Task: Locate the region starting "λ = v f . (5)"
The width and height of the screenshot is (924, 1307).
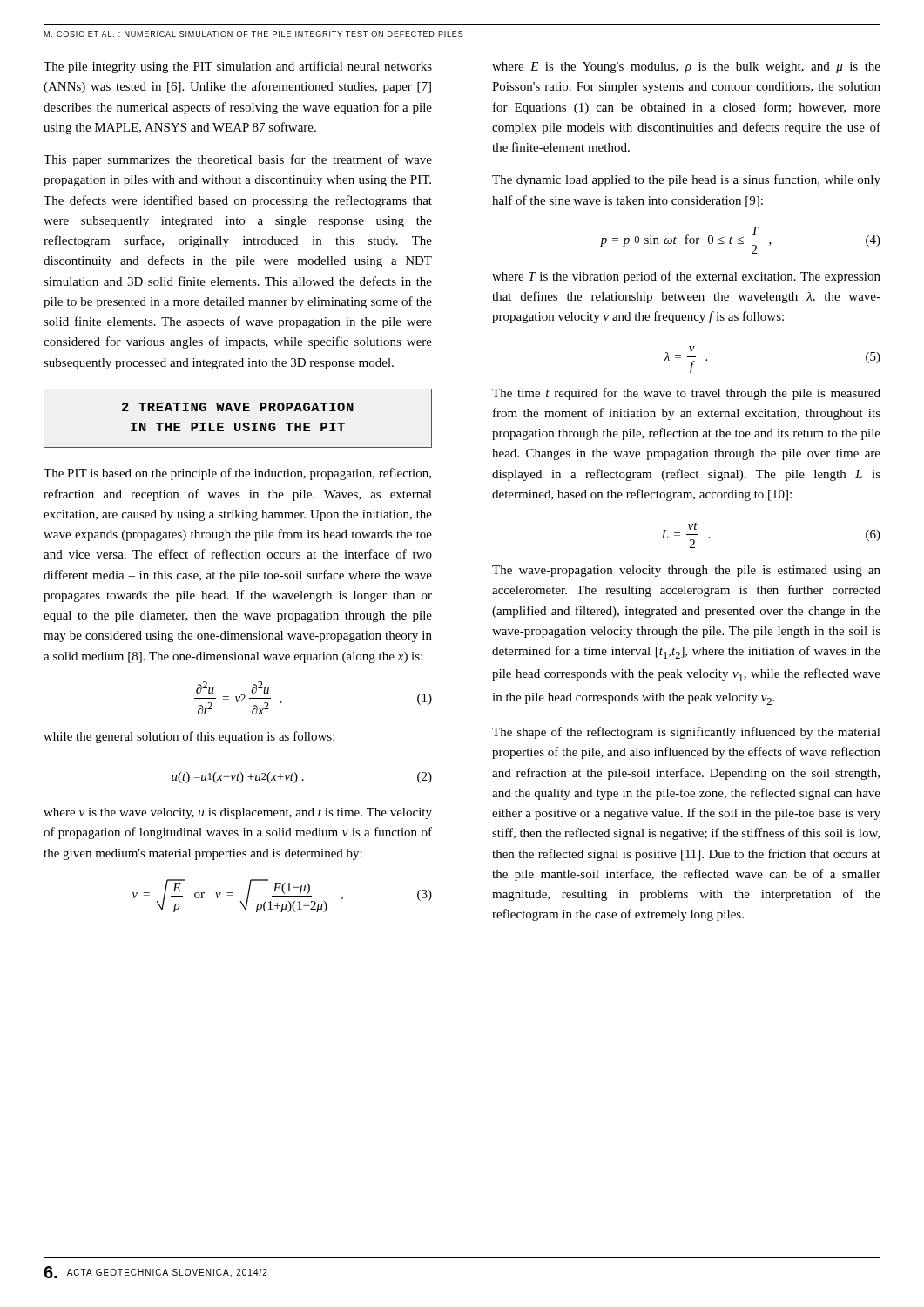Action: tap(686, 357)
